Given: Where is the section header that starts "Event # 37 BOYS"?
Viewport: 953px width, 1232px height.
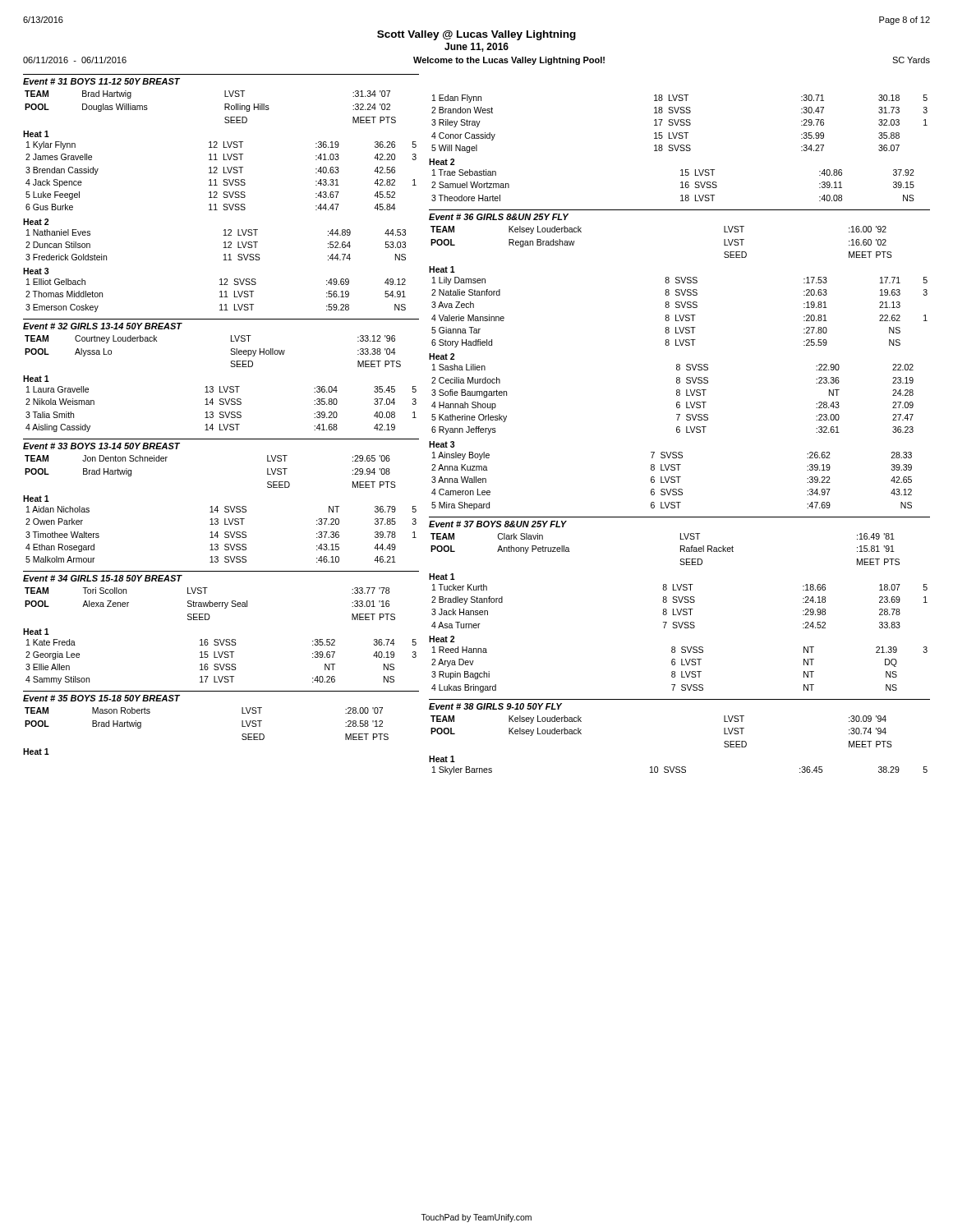Looking at the screenshot, I should (498, 524).
